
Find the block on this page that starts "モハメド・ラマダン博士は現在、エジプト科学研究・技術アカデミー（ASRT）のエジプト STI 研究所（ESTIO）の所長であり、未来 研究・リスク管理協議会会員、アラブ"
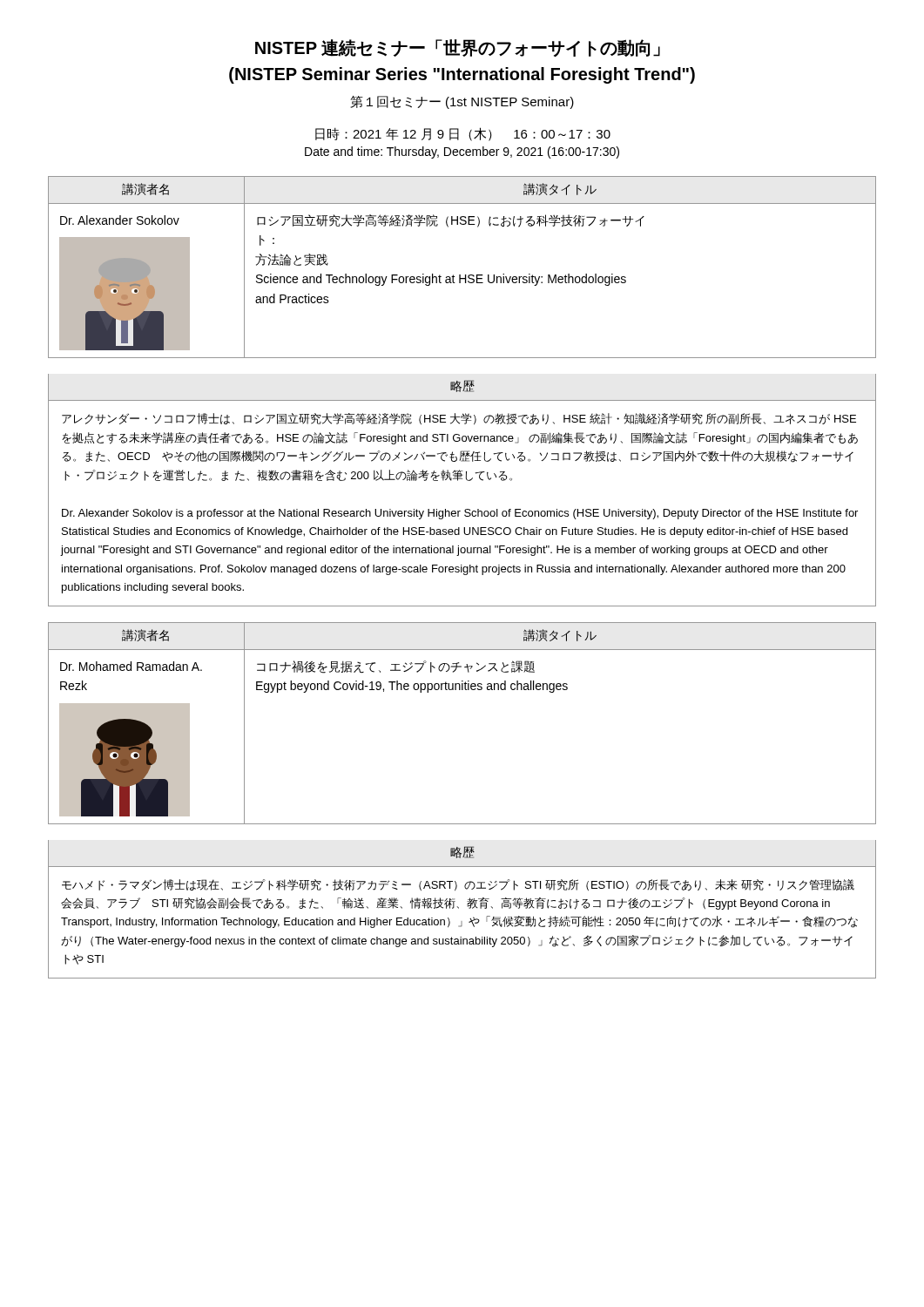460,922
